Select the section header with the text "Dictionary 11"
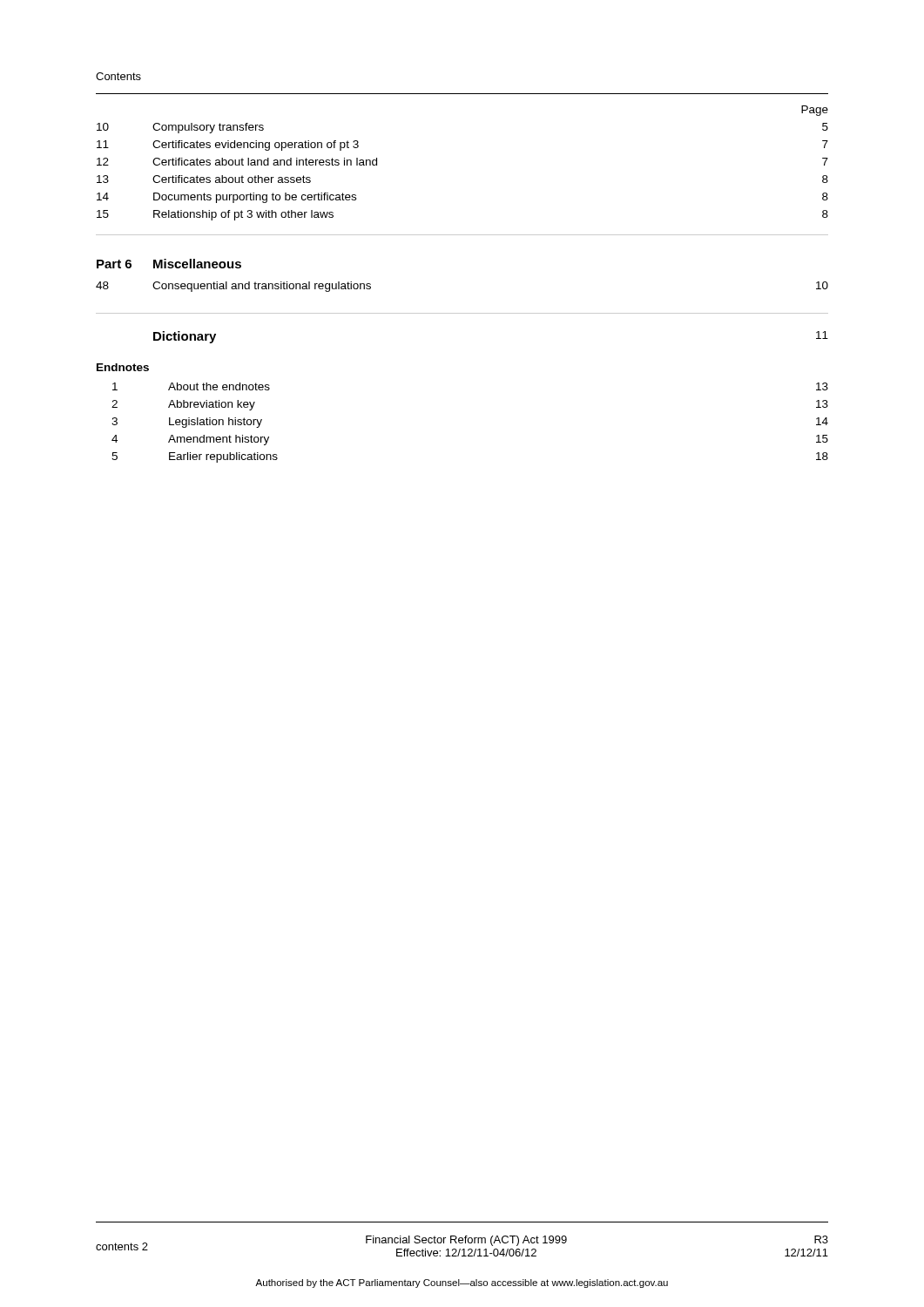 coord(183,337)
